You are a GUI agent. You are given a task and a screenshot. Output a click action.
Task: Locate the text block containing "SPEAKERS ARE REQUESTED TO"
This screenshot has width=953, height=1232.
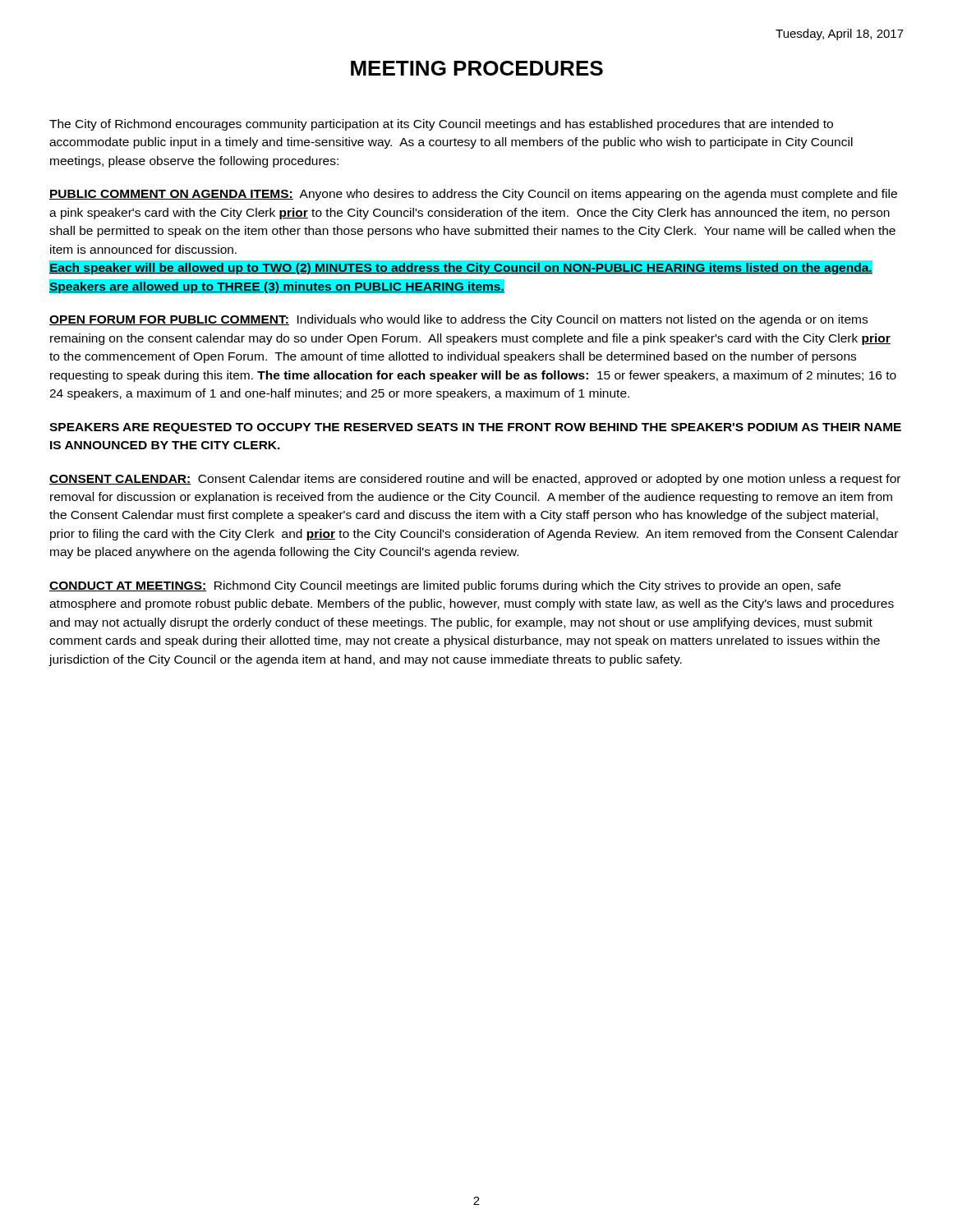[475, 436]
